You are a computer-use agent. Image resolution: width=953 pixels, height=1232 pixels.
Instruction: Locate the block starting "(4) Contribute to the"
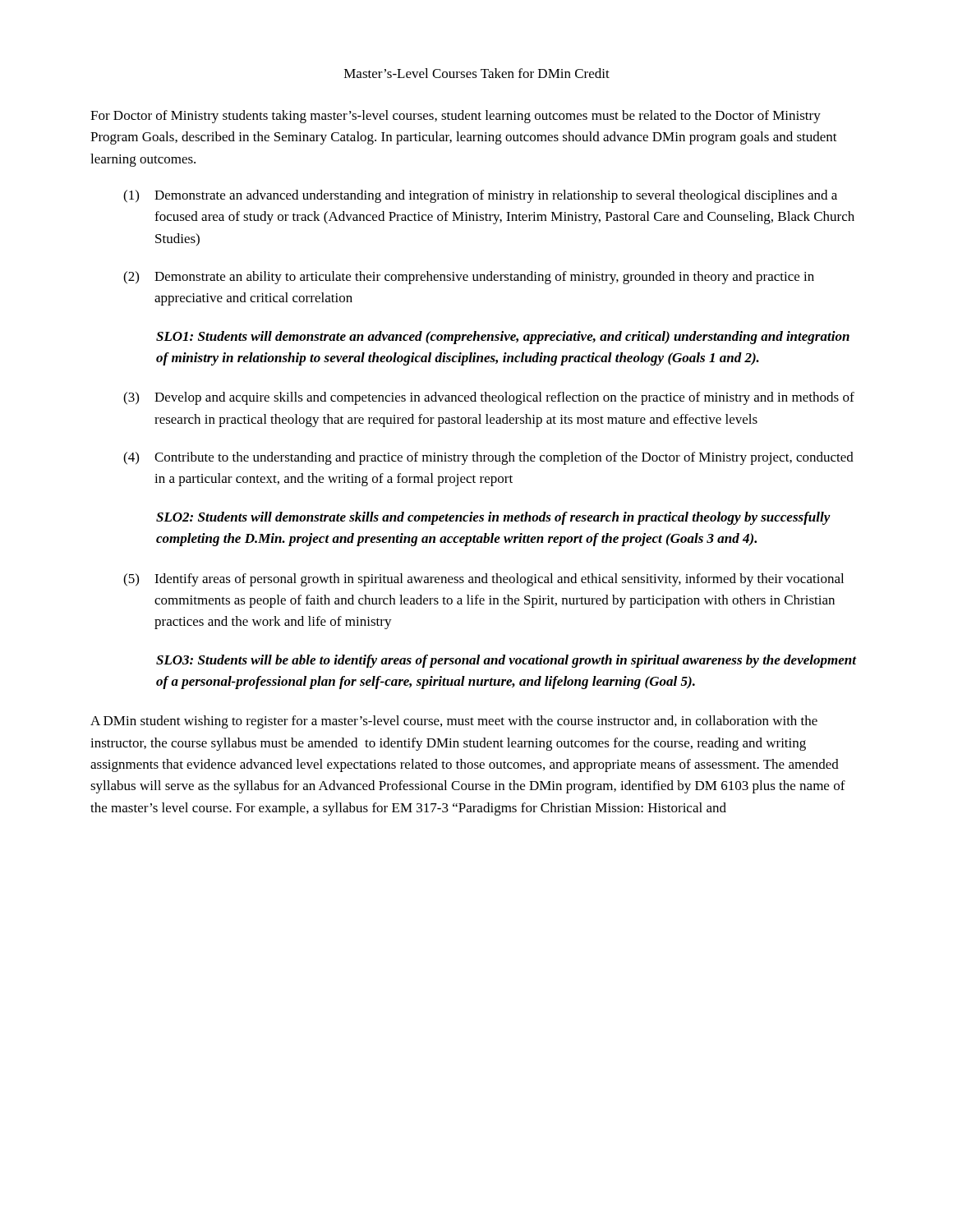(x=493, y=469)
